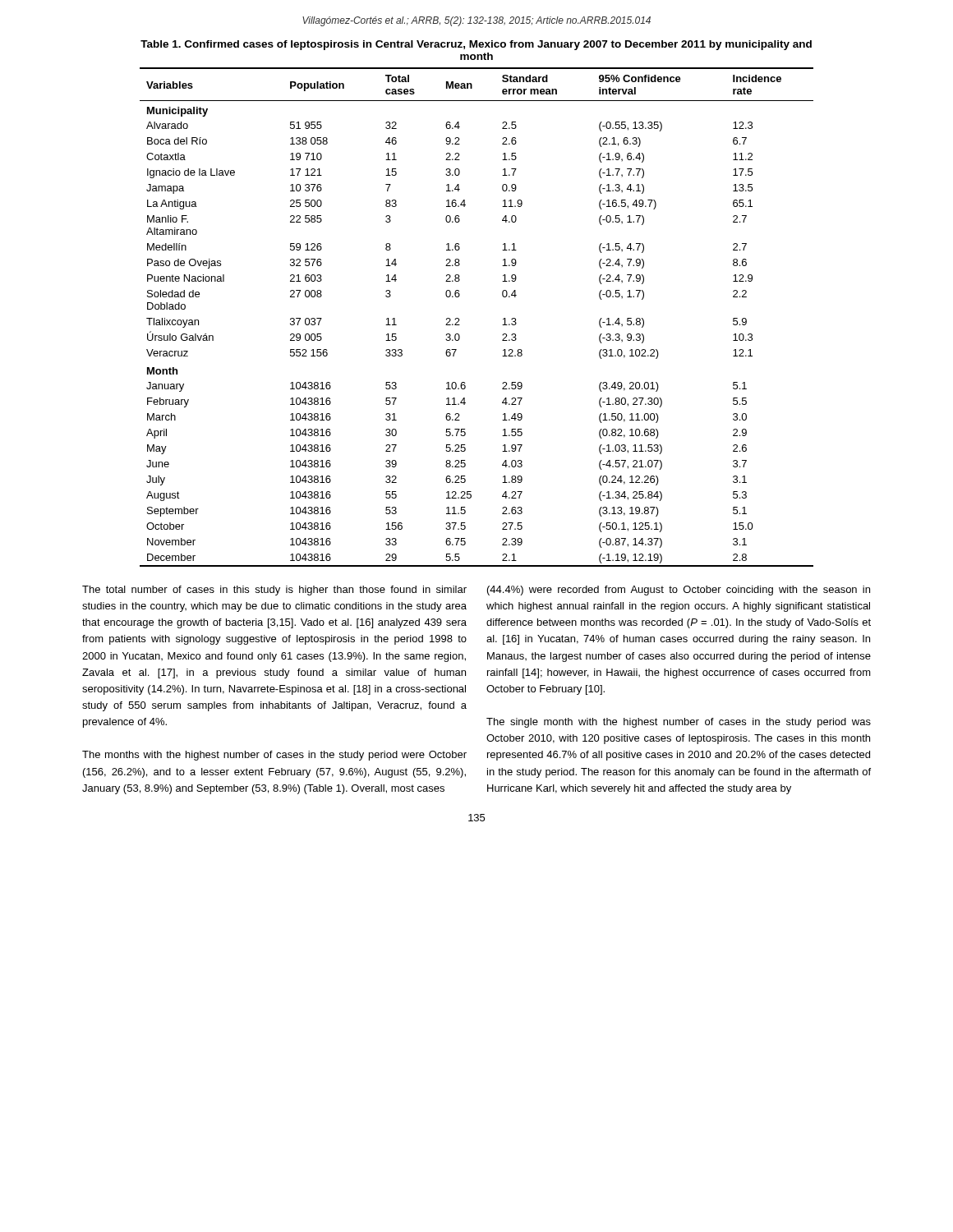Locate the block of text that opens with "The total number"
The image size is (953, 1232).
(274, 689)
